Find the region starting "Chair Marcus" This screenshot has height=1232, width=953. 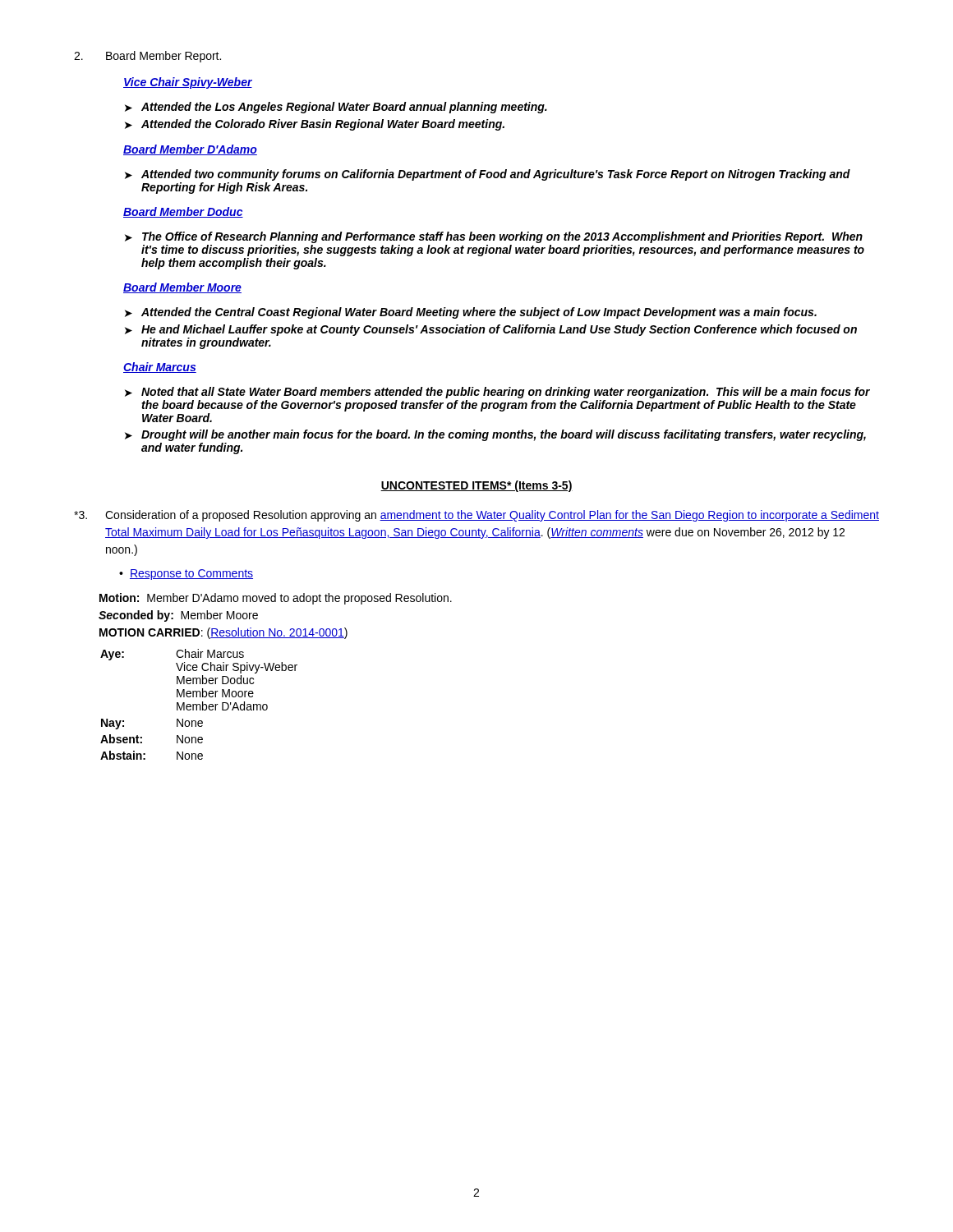click(160, 367)
